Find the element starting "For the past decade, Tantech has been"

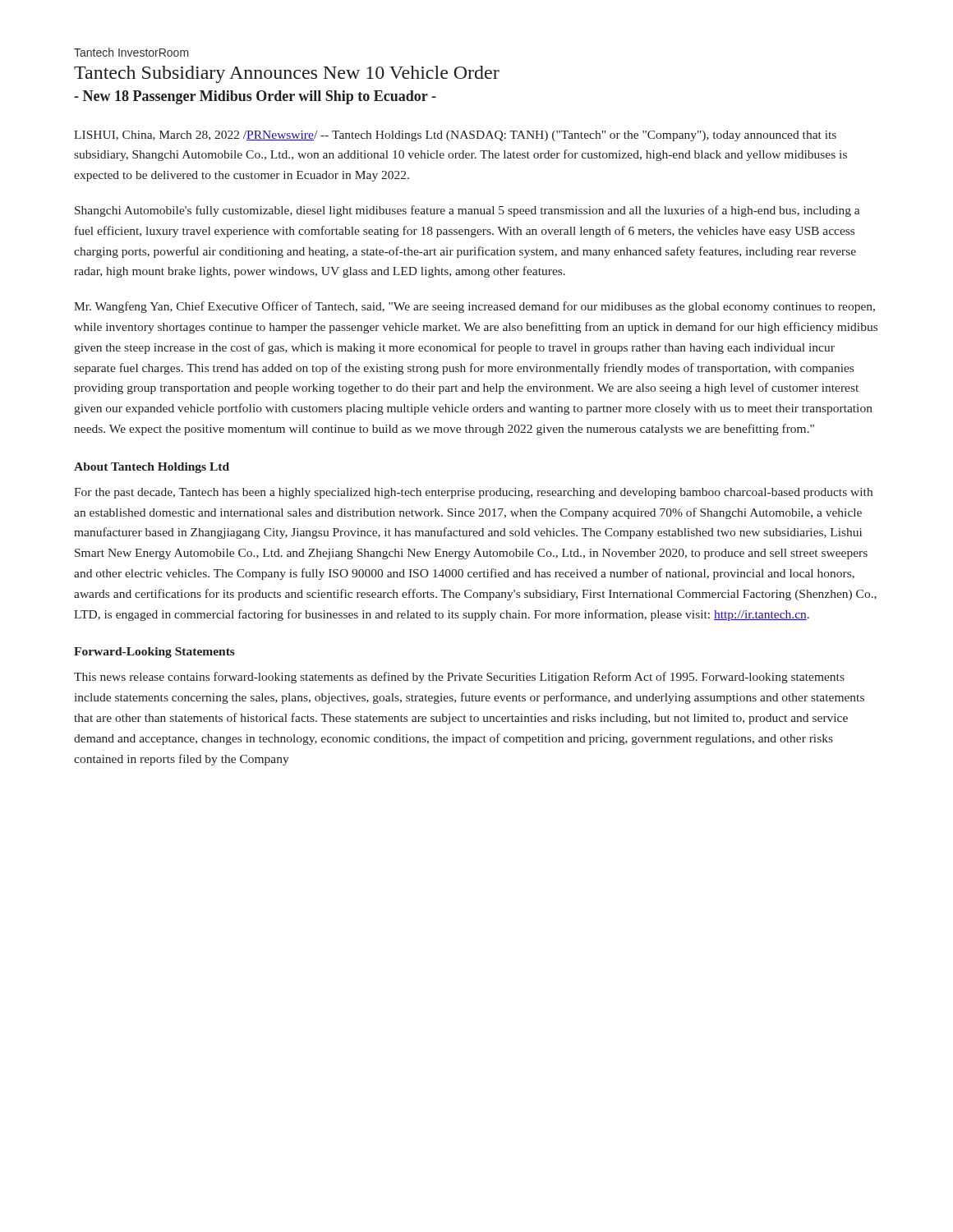tap(475, 552)
